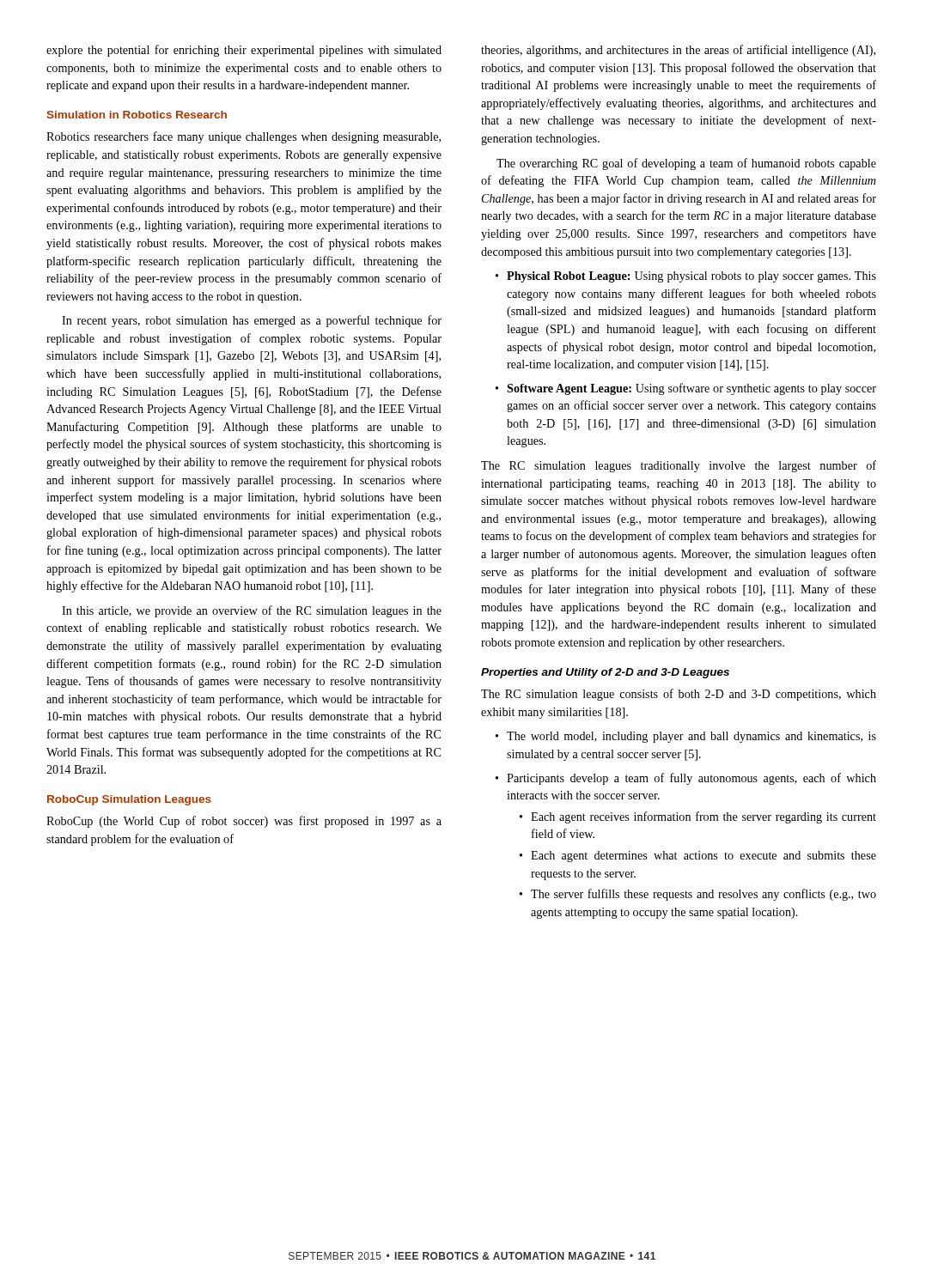Where is the passage that starts "In this article,"?
This screenshot has width=944, height=1288.
click(x=244, y=690)
